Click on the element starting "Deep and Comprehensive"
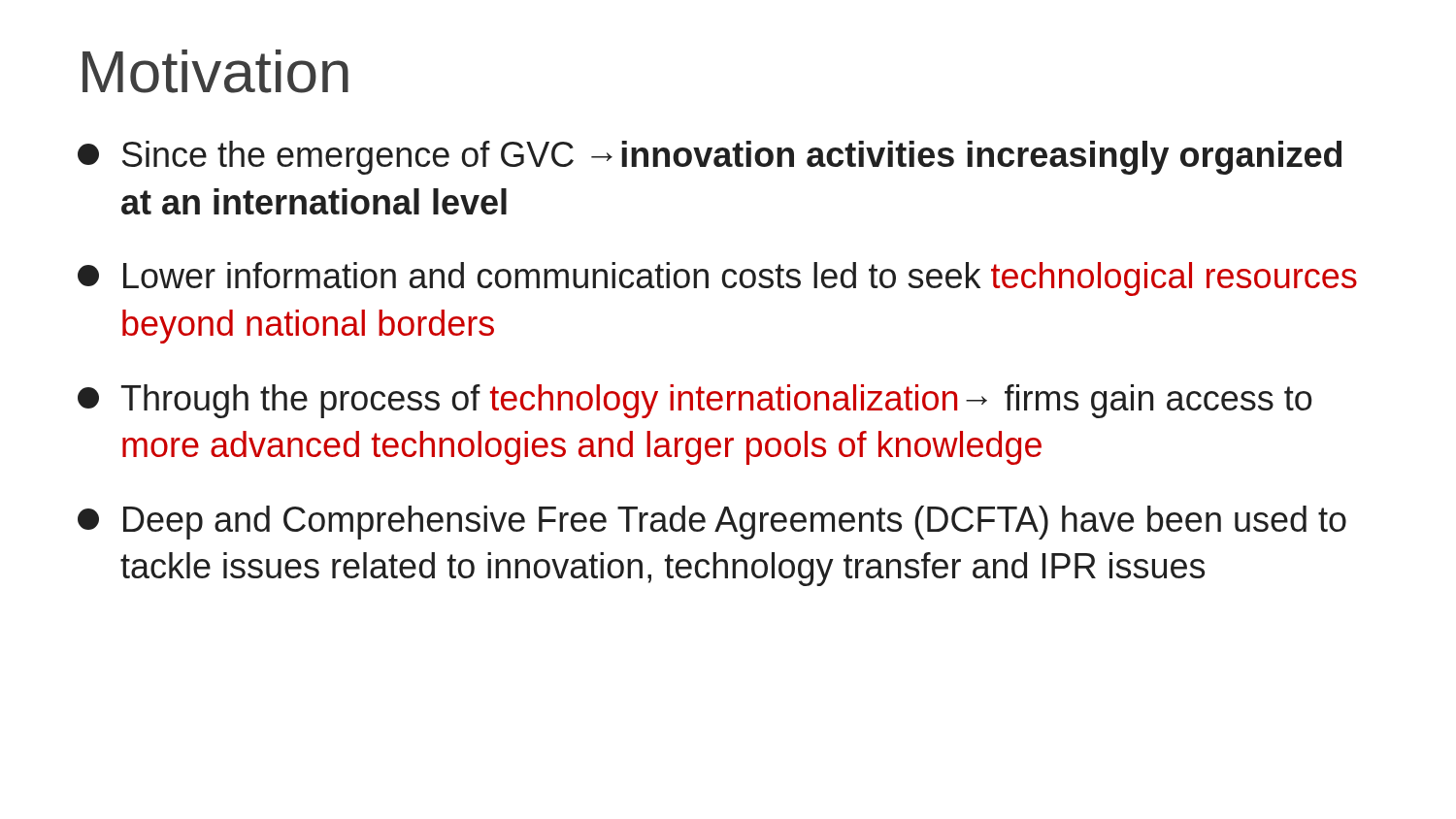1456x819 pixels. tap(728, 544)
